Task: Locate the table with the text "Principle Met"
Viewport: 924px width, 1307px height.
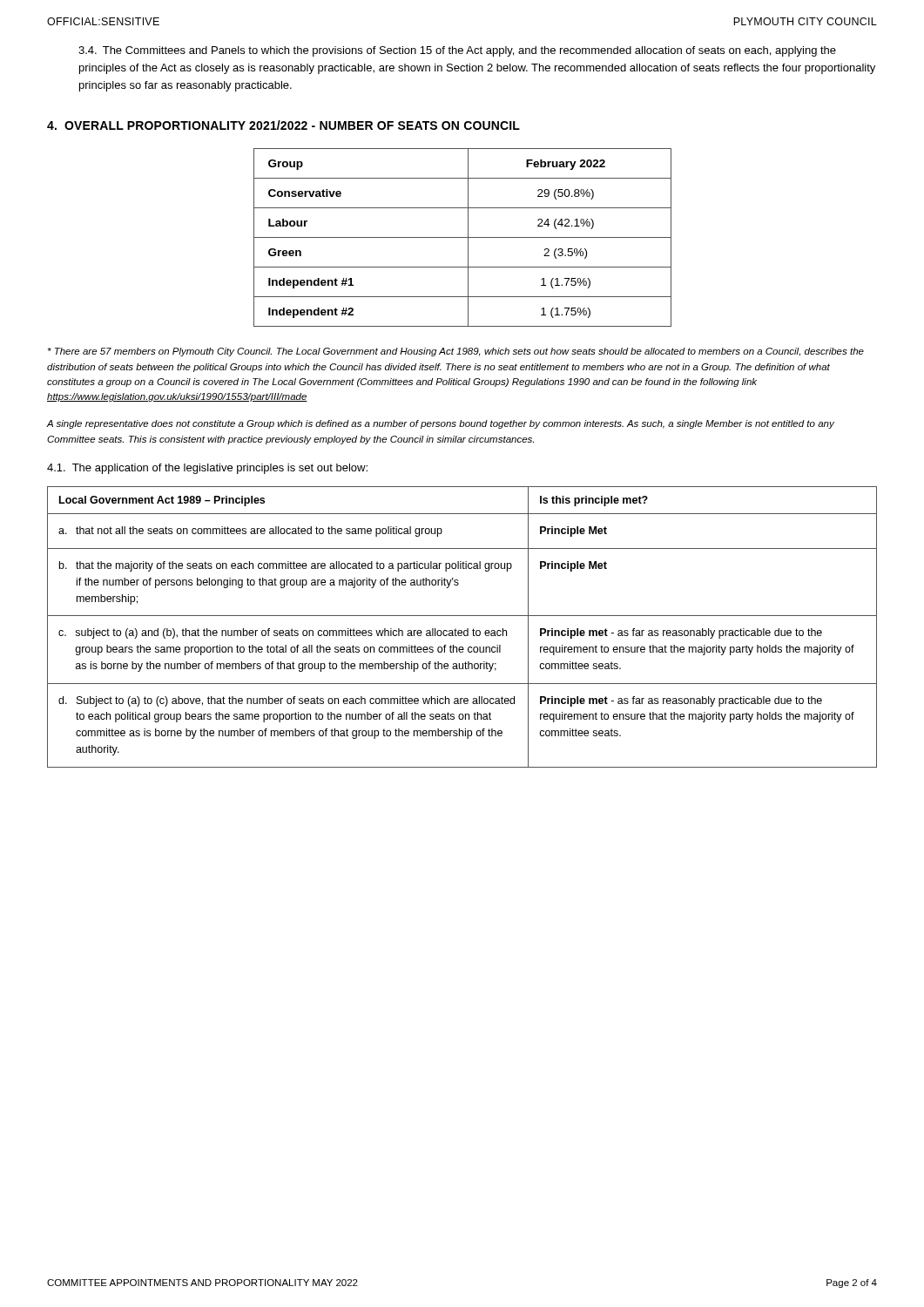Action: 462,627
